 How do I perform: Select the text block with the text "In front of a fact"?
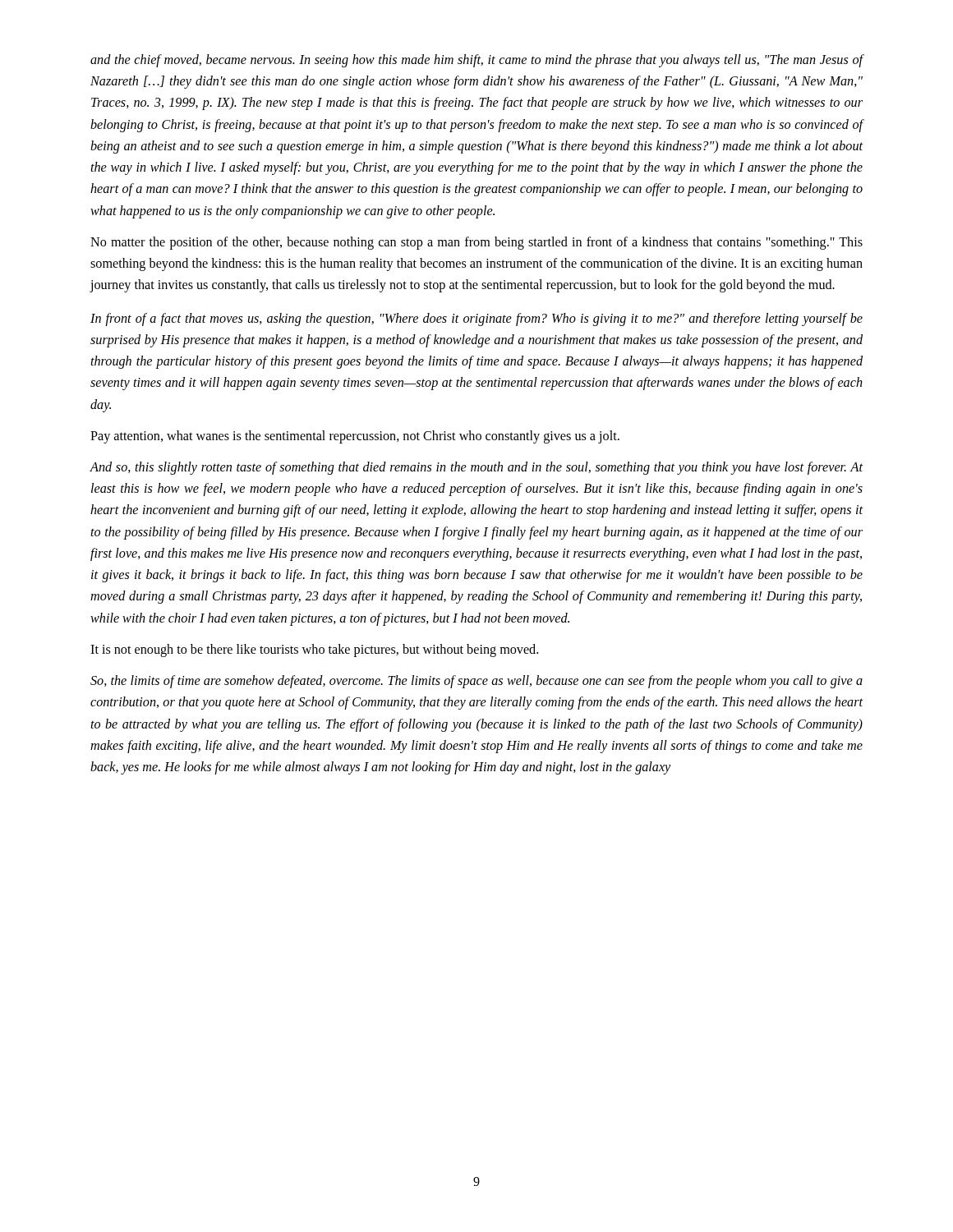click(x=476, y=361)
